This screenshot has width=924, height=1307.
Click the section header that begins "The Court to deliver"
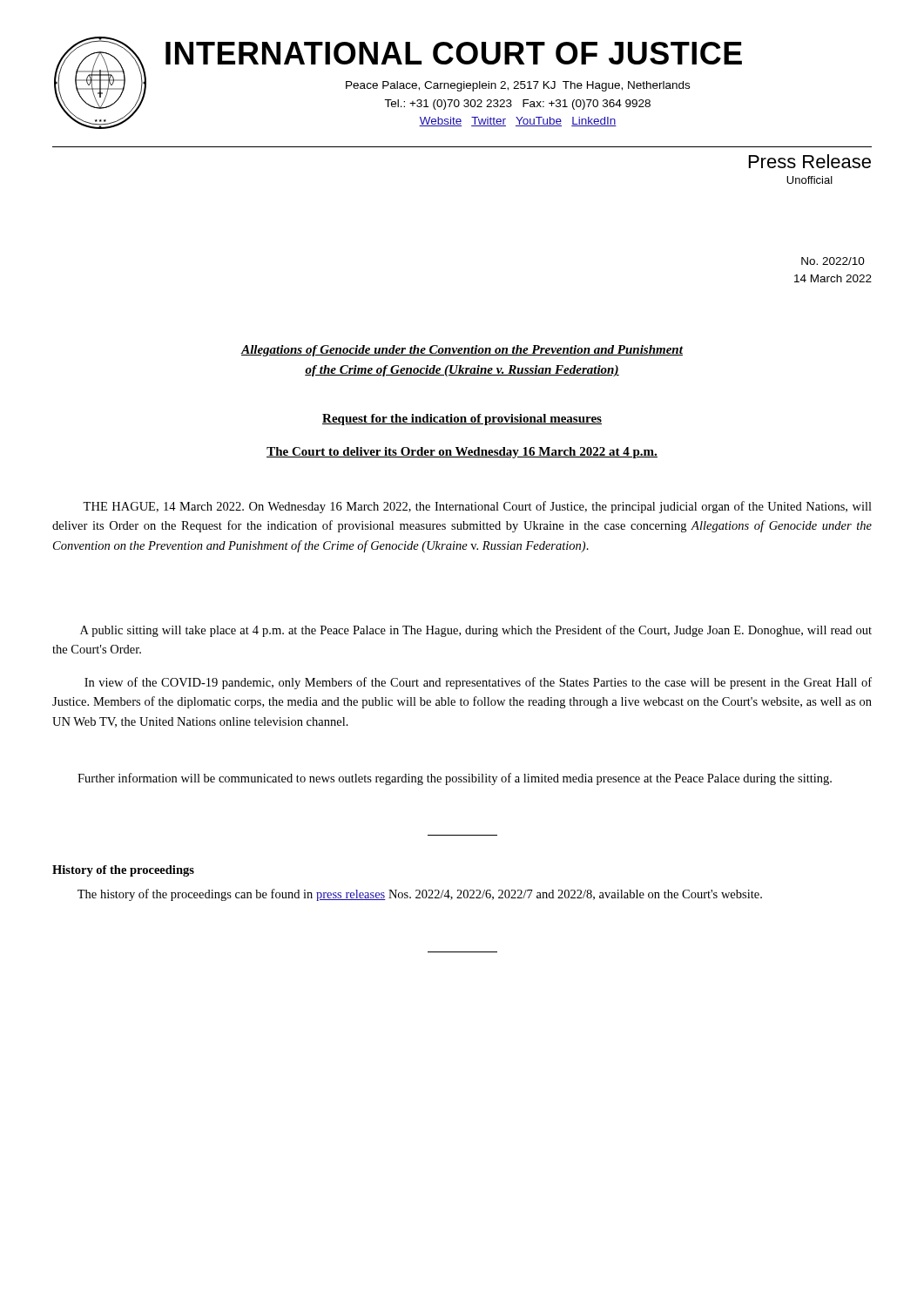pos(462,451)
